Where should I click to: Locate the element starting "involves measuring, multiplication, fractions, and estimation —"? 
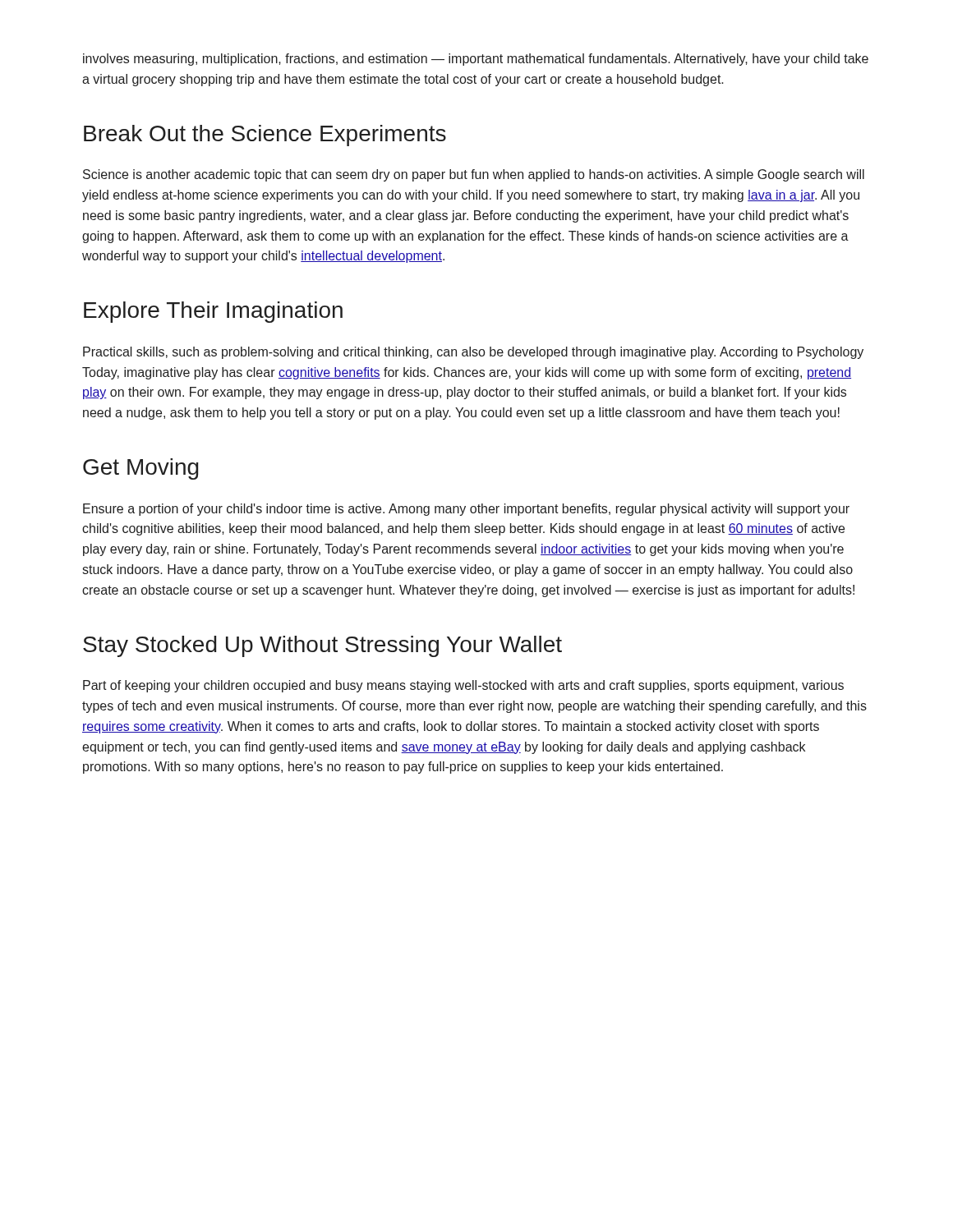coord(475,69)
